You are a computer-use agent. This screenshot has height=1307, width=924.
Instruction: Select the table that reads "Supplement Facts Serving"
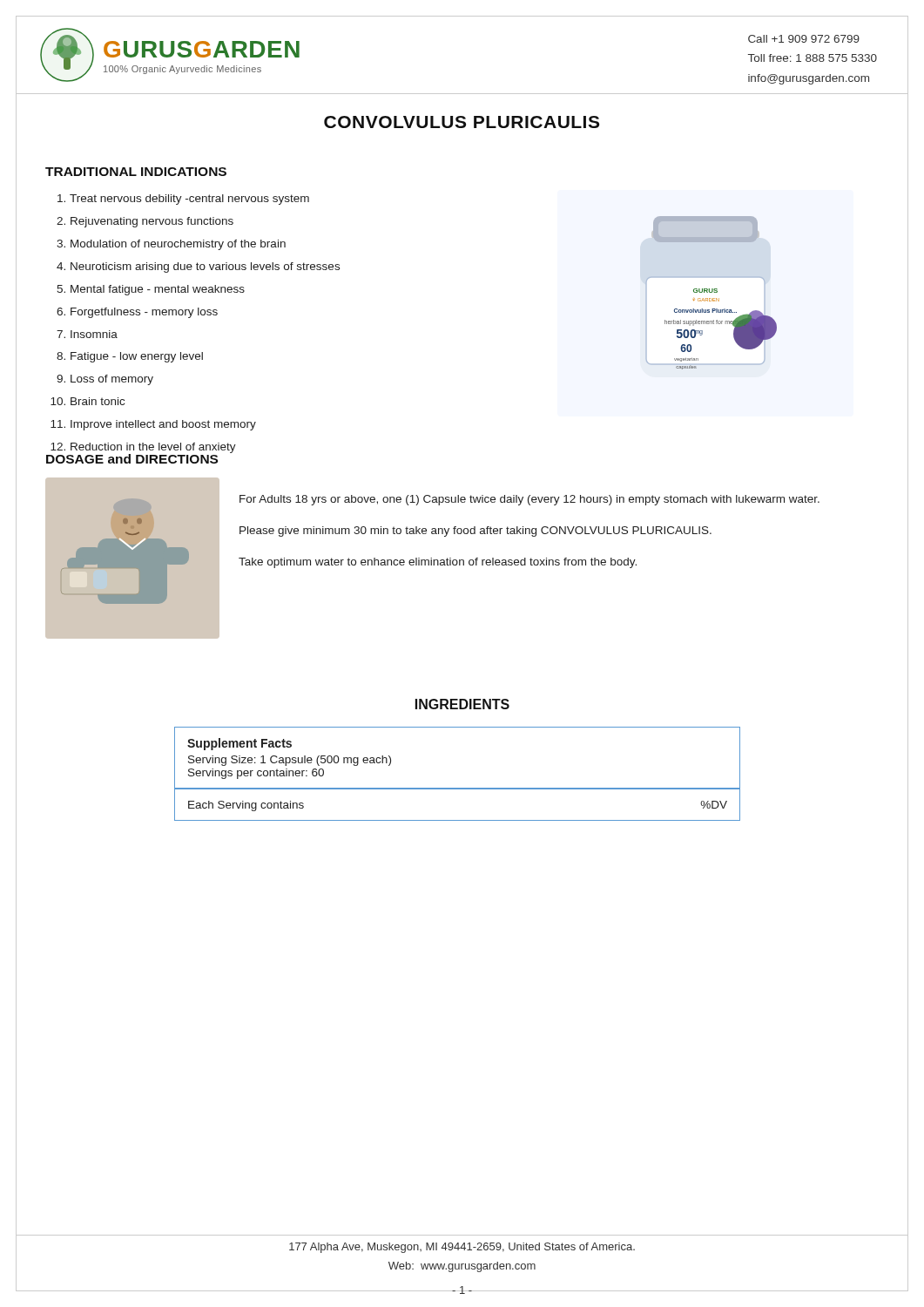click(457, 774)
